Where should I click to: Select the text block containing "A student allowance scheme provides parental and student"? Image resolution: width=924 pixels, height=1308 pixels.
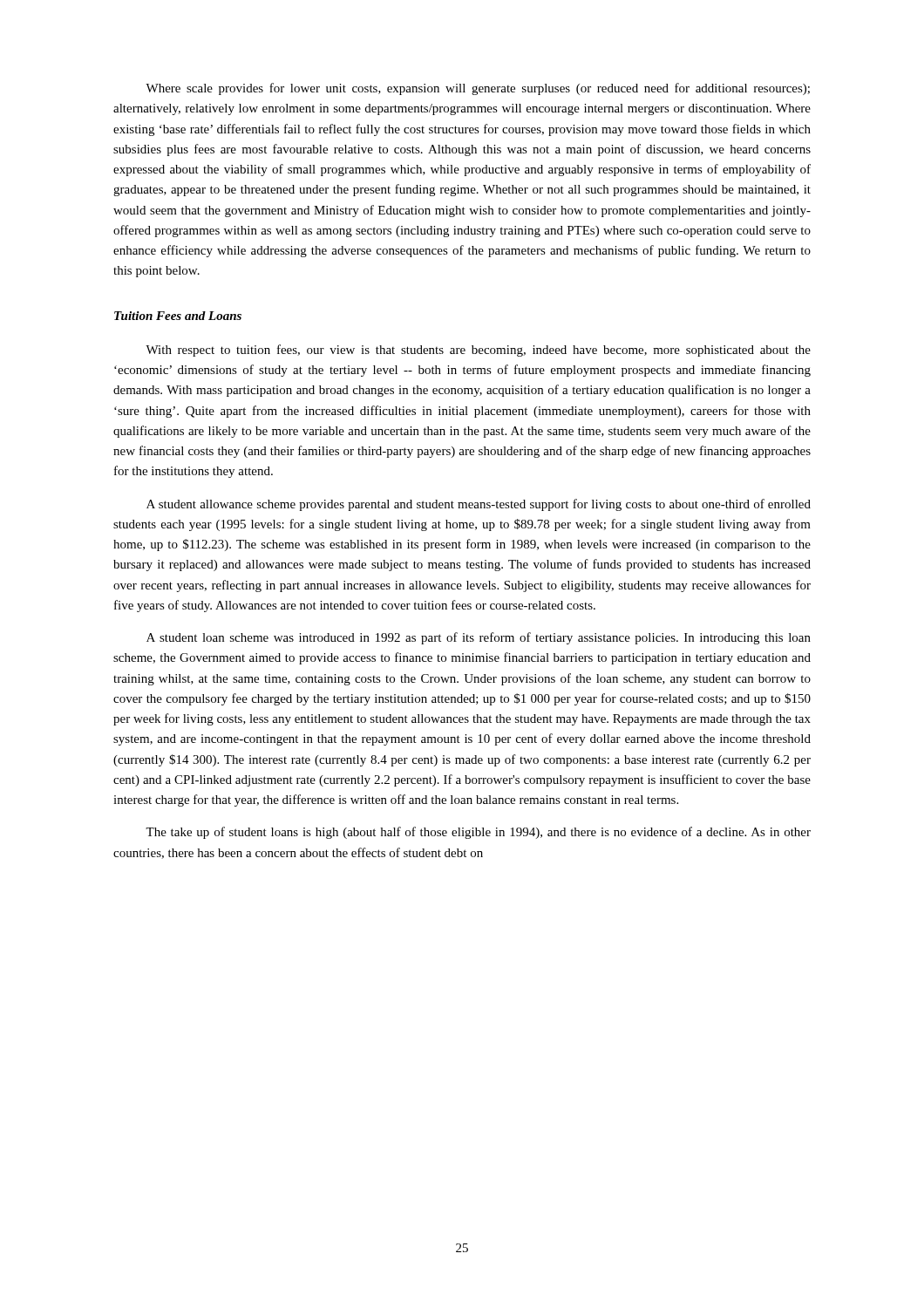462,555
